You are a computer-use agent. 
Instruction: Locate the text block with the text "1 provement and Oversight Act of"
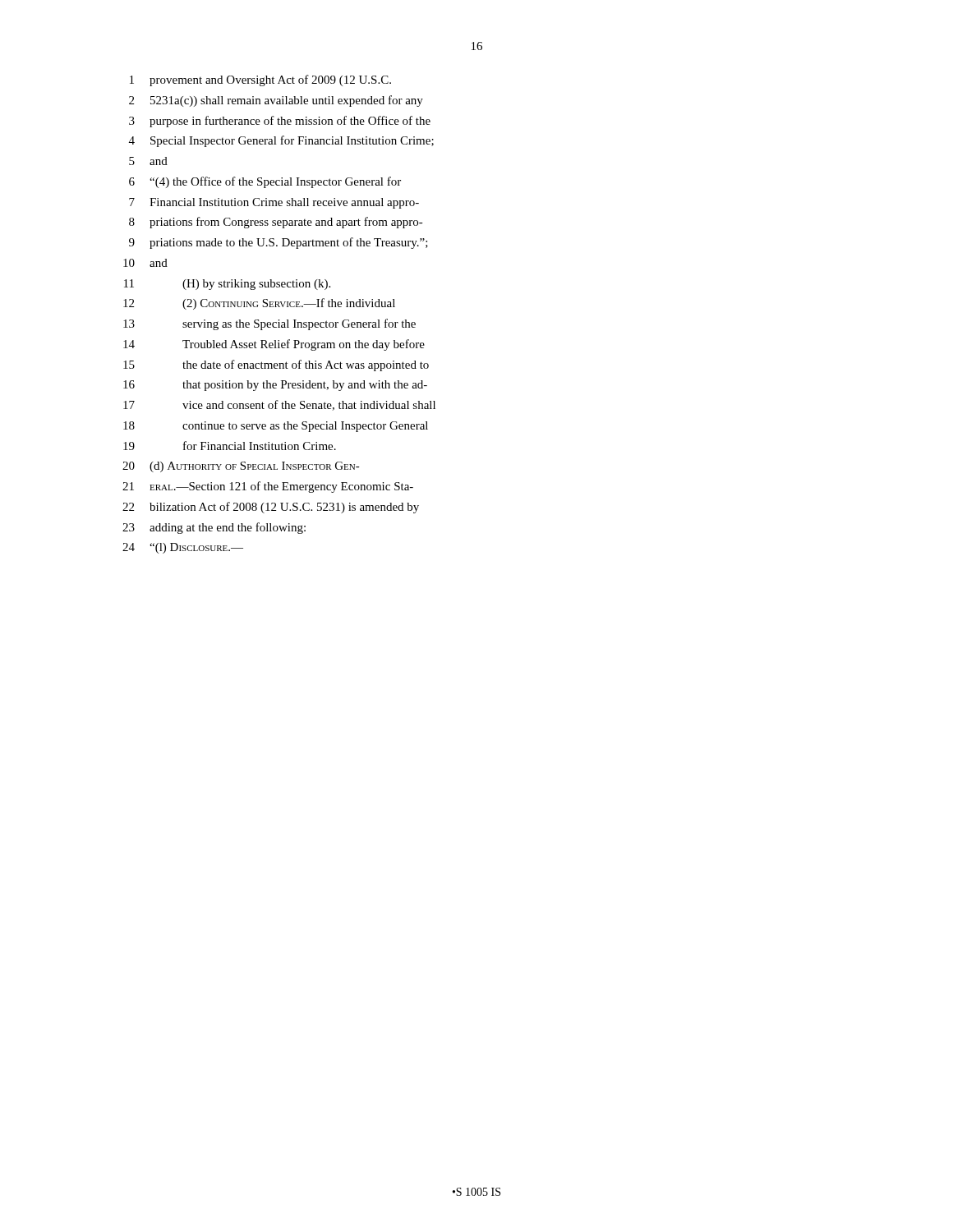[x=260, y=80]
